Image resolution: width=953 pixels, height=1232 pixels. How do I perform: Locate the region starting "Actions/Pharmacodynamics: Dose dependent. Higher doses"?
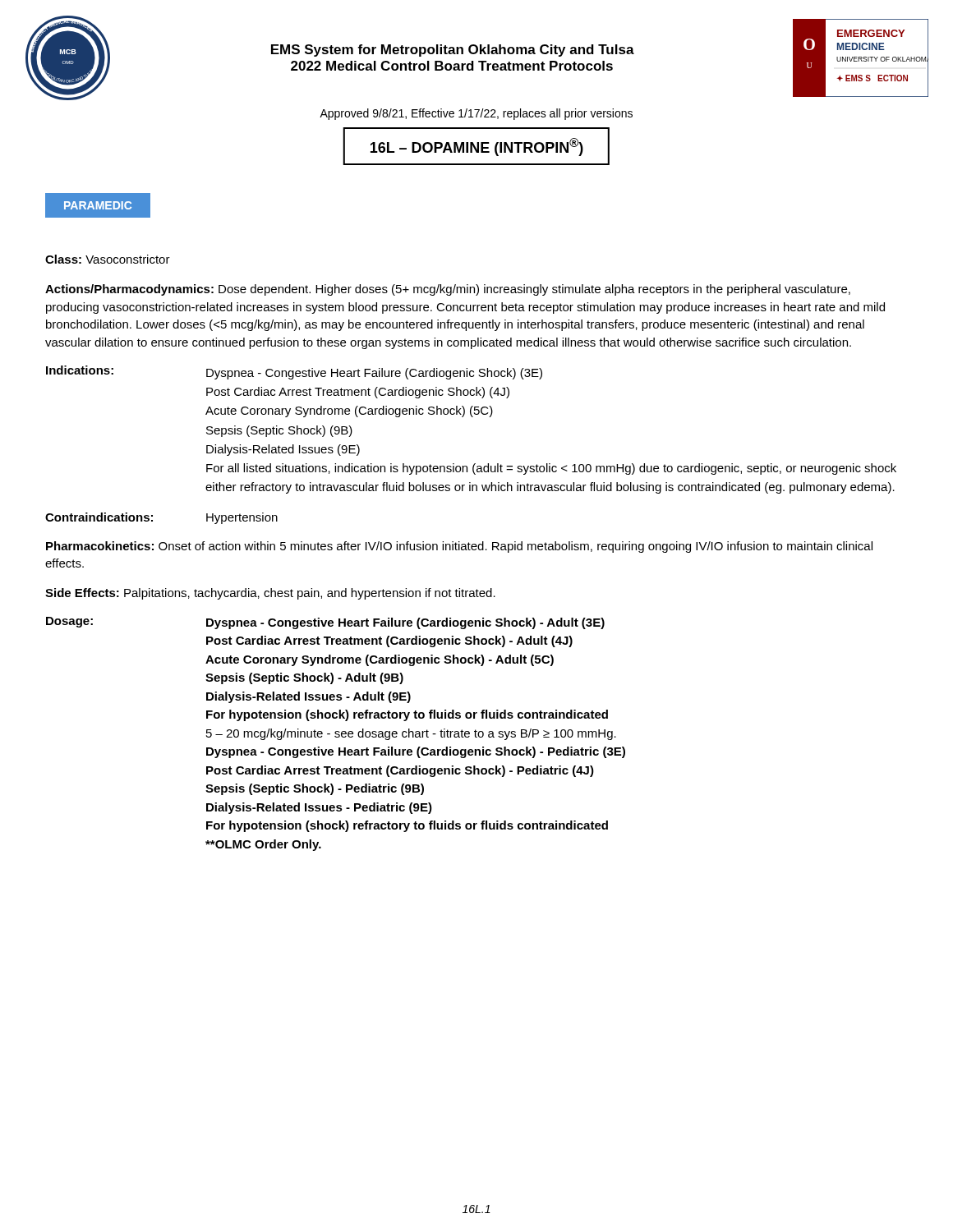point(465,315)
